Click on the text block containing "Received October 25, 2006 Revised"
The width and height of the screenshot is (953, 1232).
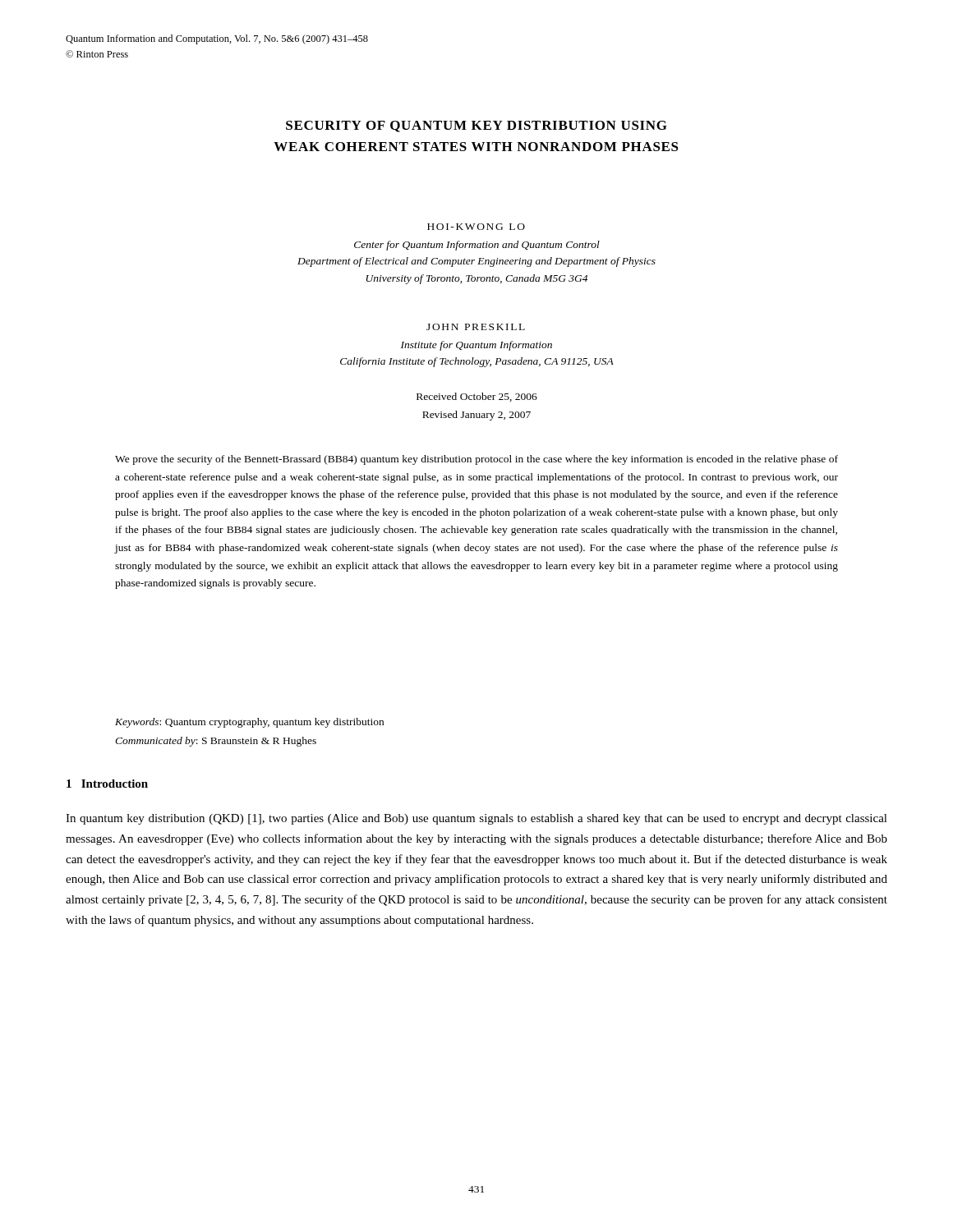coord(476,405)
